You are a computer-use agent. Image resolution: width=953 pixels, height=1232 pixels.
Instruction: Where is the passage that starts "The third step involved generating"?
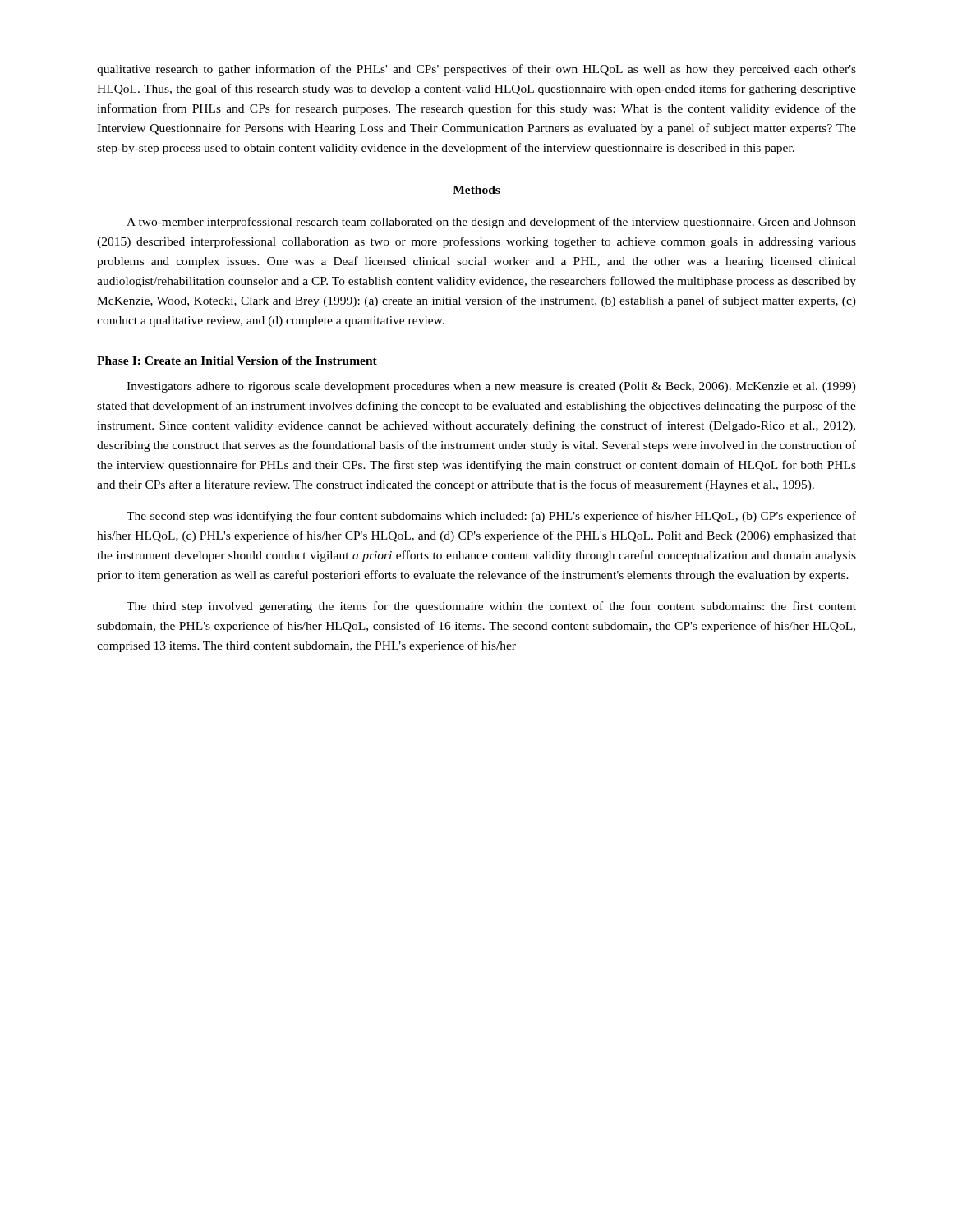pos(476,626)
